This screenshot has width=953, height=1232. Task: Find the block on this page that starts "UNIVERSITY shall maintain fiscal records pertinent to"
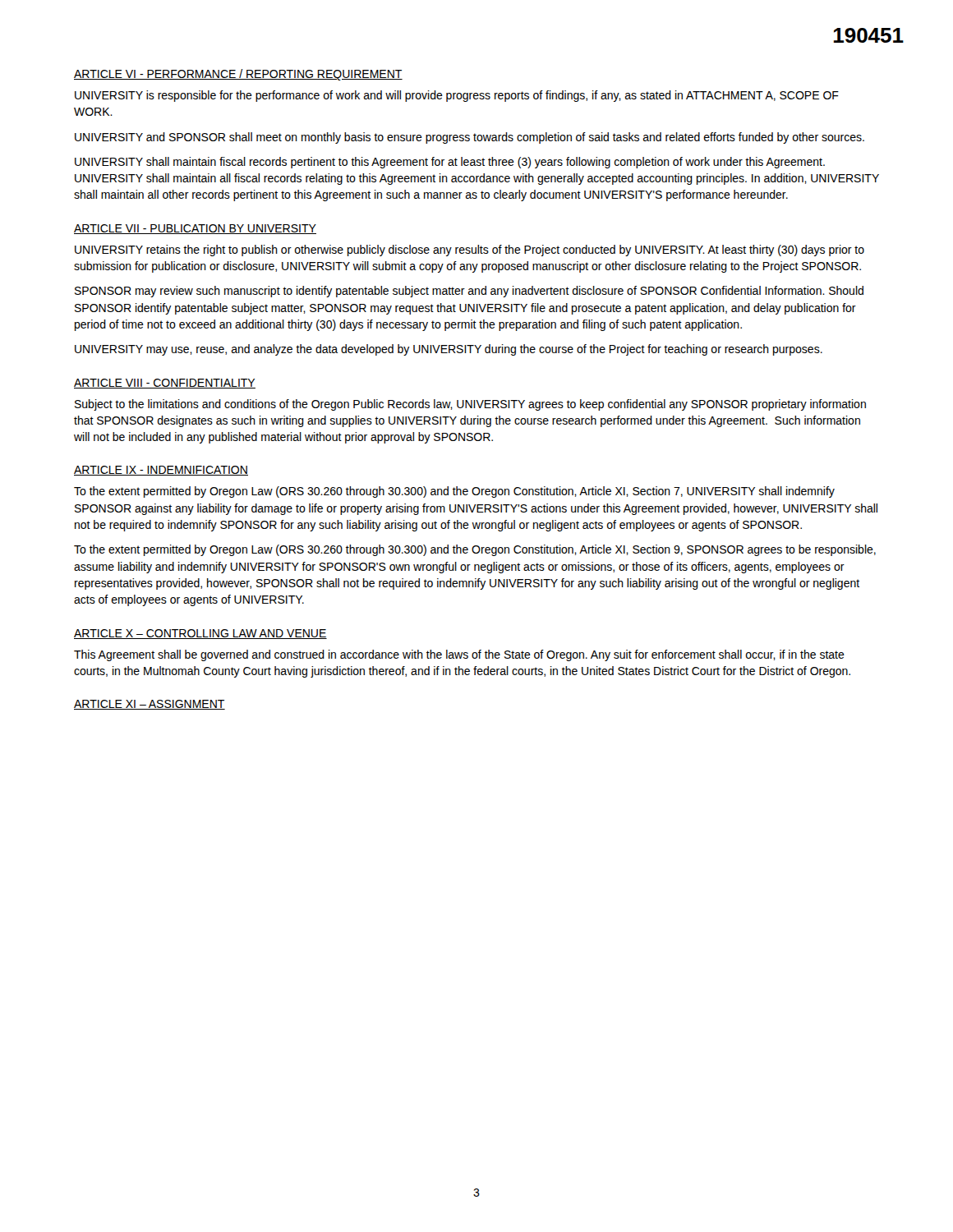[476, 178]
